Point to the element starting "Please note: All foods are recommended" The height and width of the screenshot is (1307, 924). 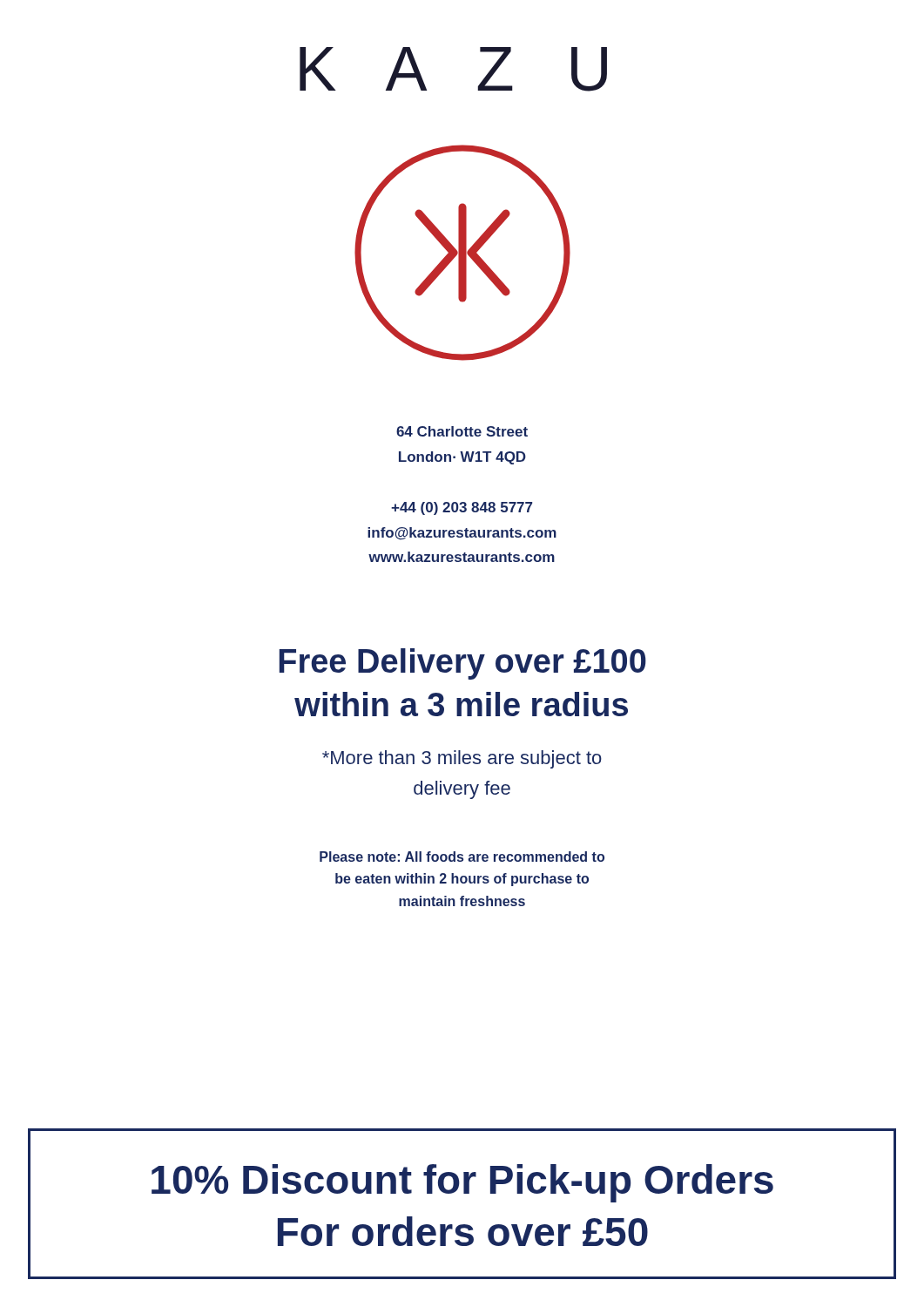pyautogui.click(x=462, y=879)
